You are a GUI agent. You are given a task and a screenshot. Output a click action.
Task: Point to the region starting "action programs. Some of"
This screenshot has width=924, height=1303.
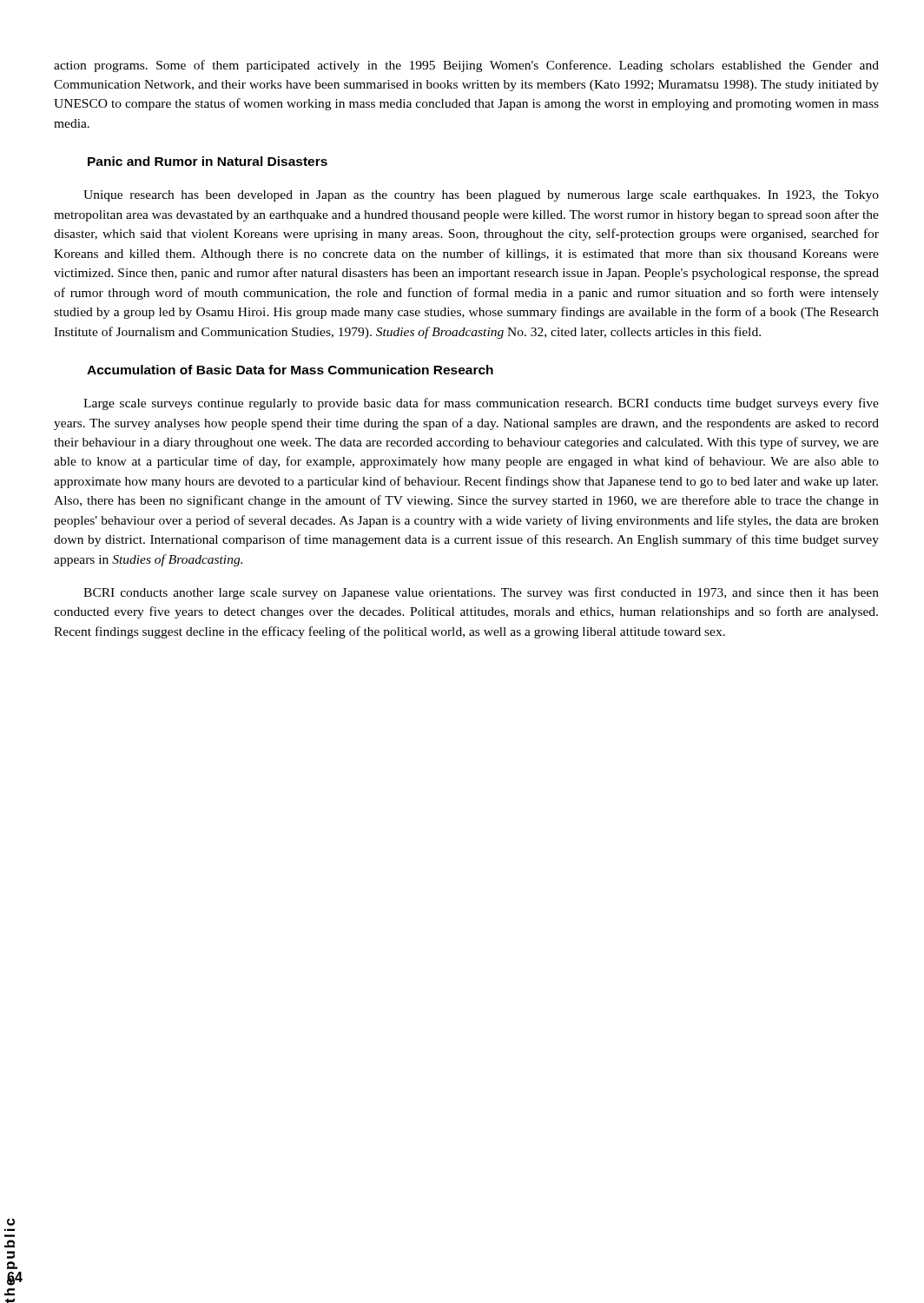[x=466, y=94]
